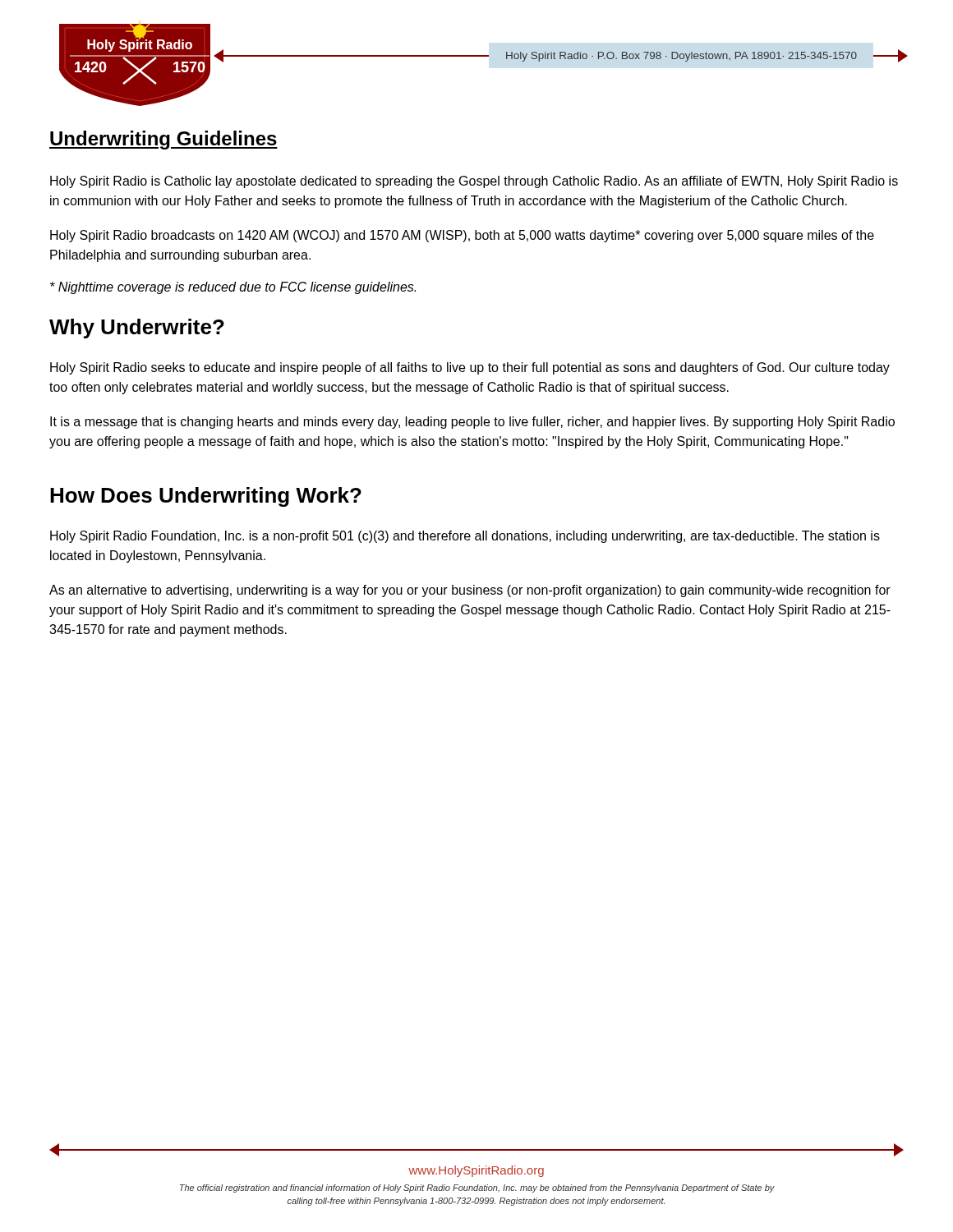The width and height of the screenshot is (953, 1232).
Task: Navigate to the element starting "It is a message that is"
Action: click(x=472, y=432)
